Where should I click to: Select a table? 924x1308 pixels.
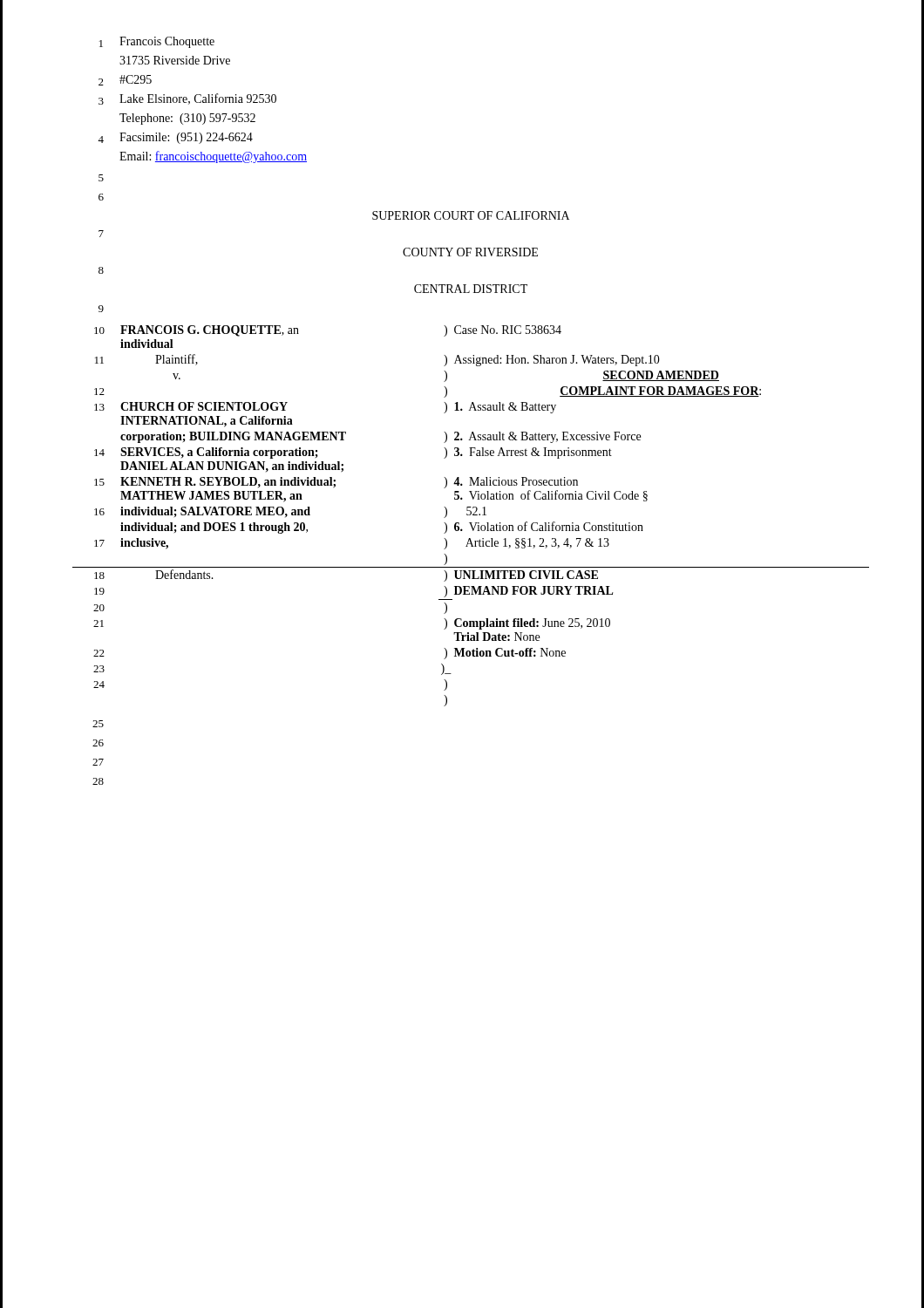click(471, 515)
